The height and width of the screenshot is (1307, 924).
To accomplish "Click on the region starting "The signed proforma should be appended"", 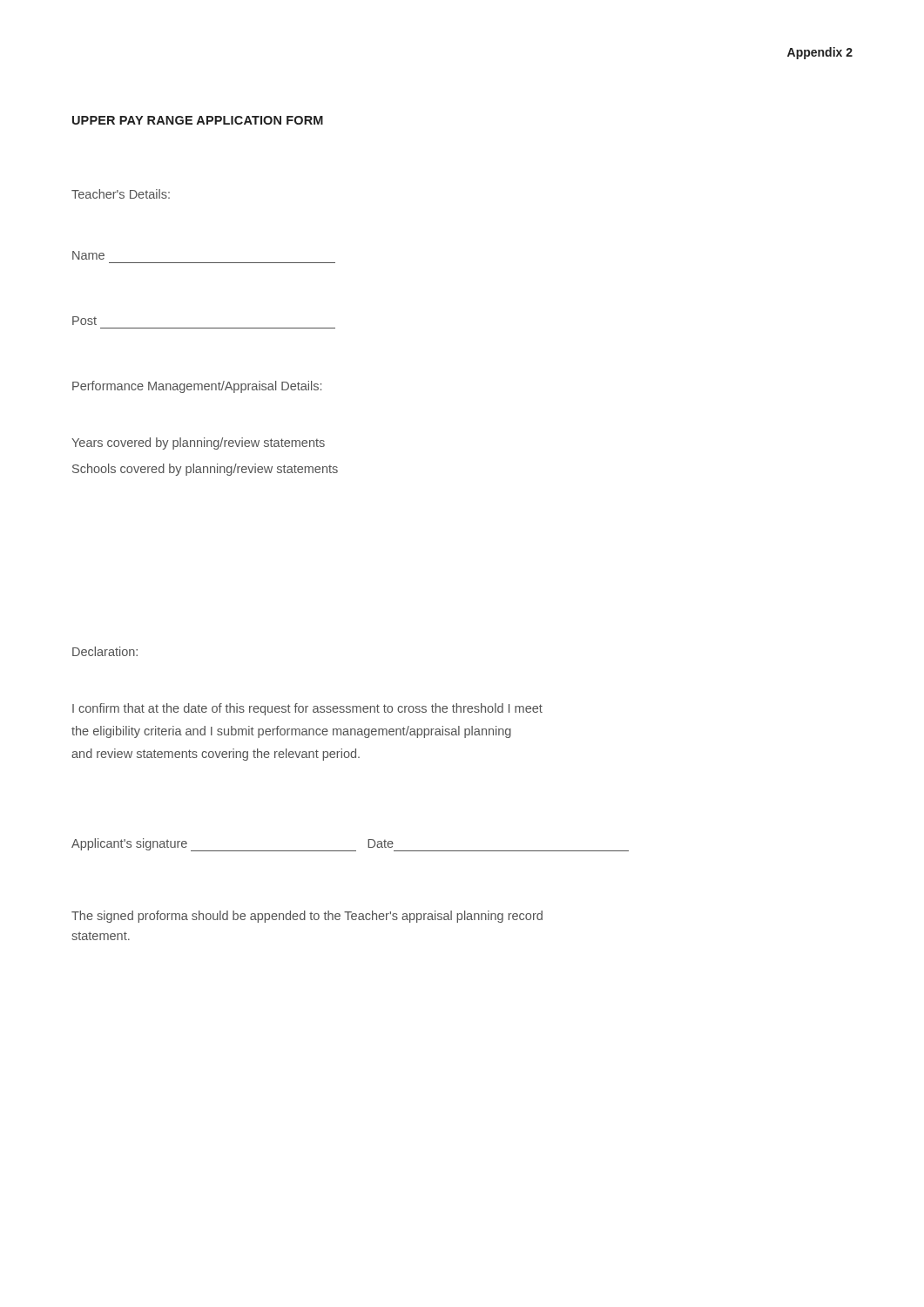I will click(x=307, y=926).
